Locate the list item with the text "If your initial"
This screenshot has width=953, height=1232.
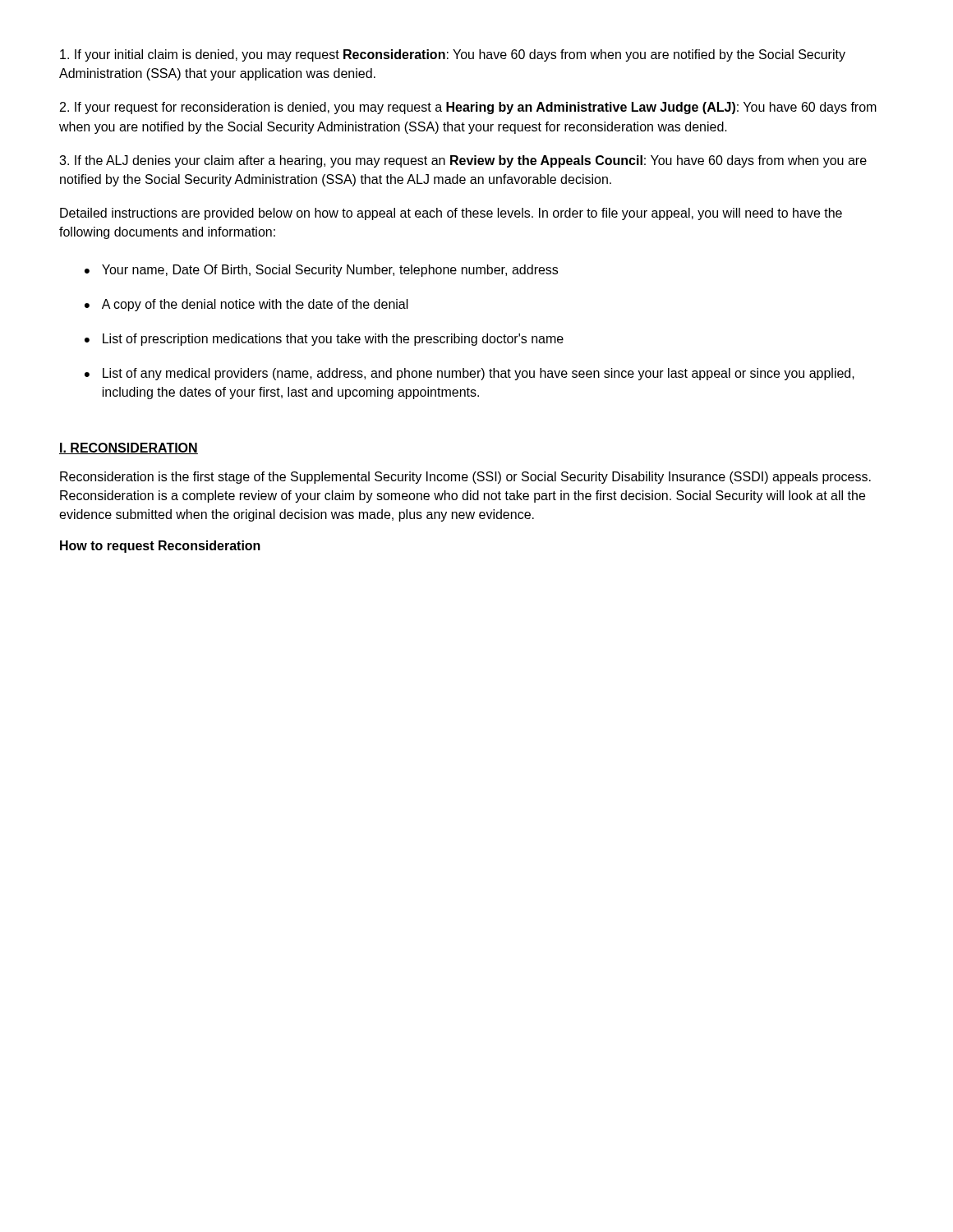452,64
